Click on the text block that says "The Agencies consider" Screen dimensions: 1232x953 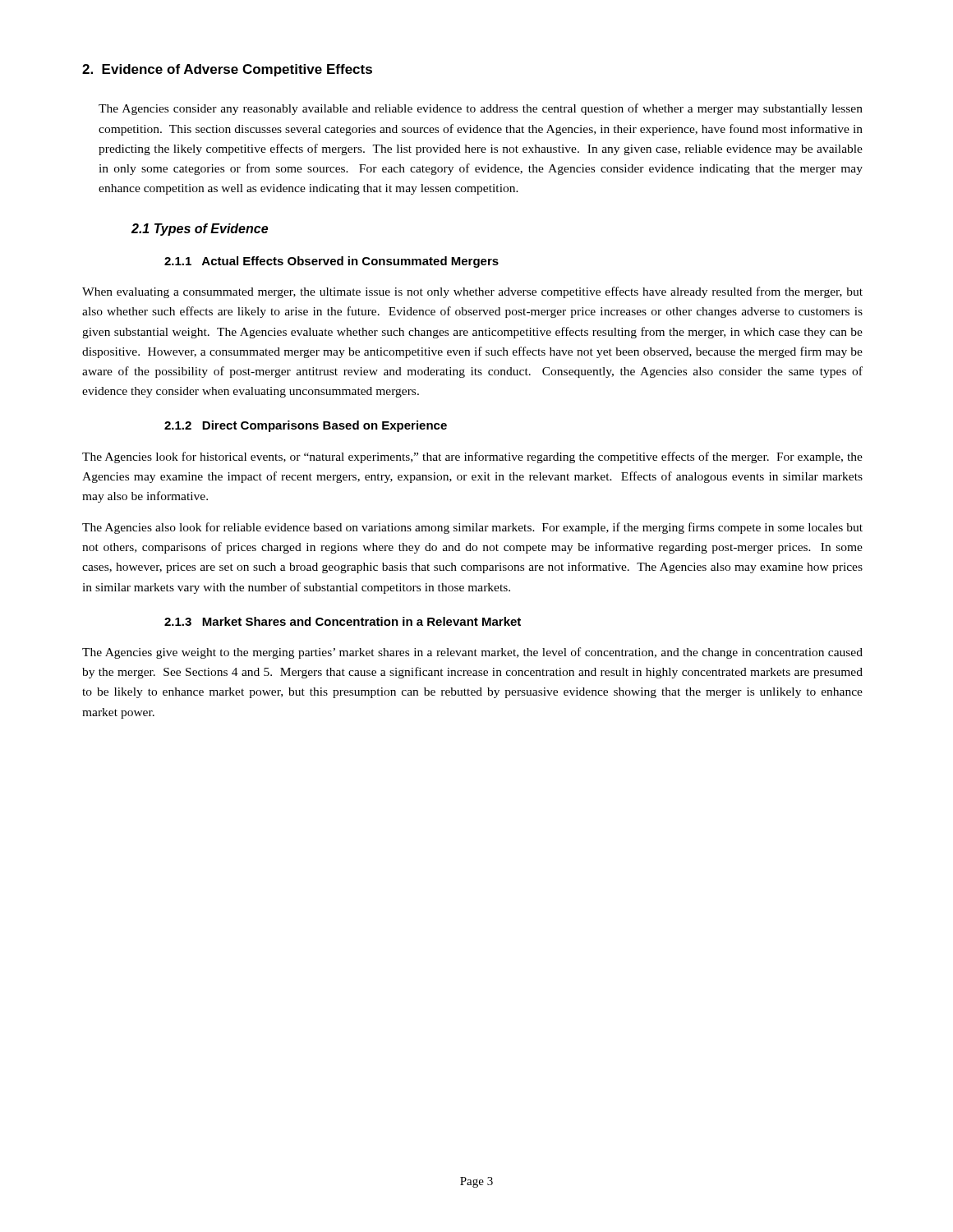pos(481,148)
